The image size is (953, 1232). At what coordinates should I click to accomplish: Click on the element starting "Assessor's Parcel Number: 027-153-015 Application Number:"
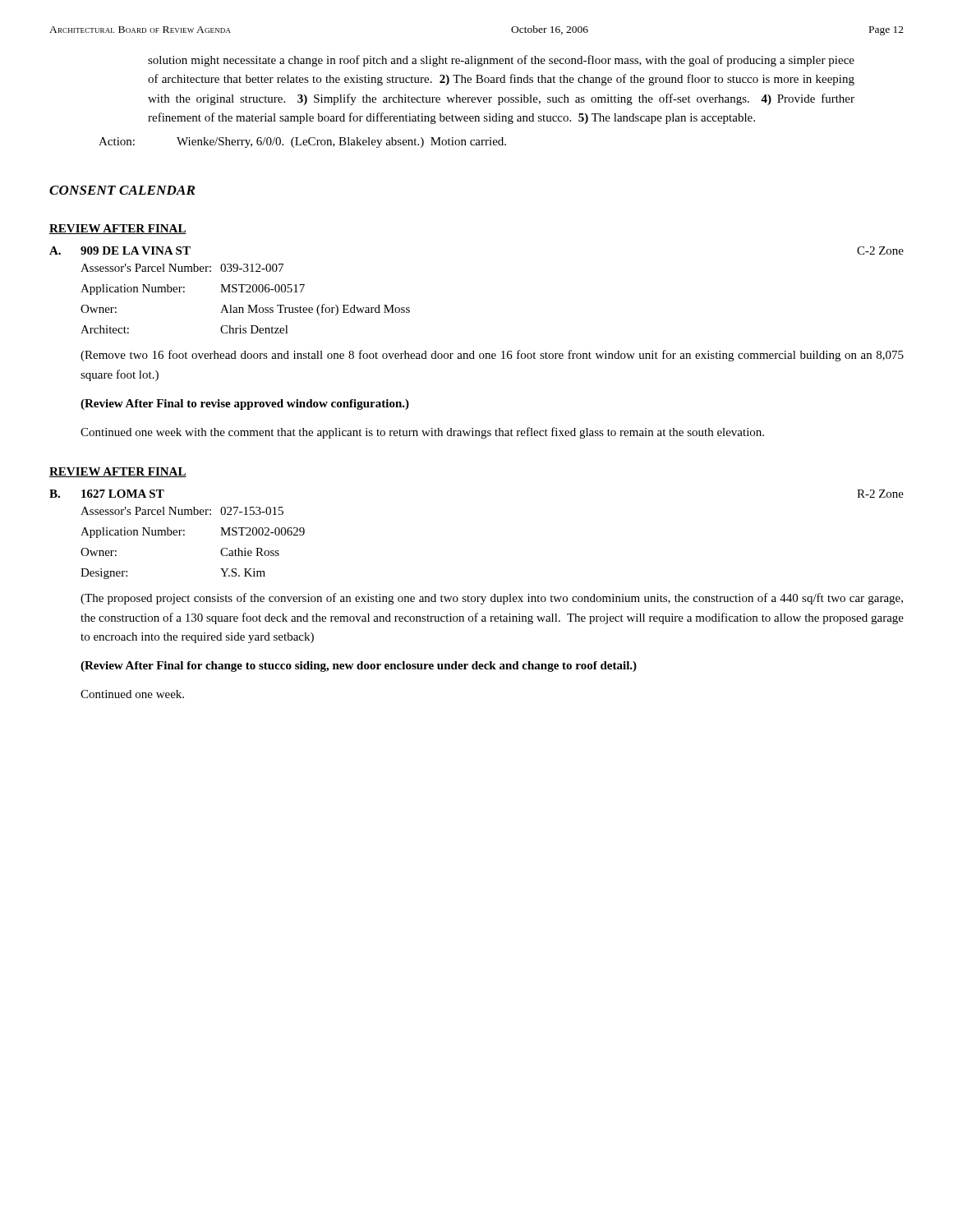[x=182, y=511]
